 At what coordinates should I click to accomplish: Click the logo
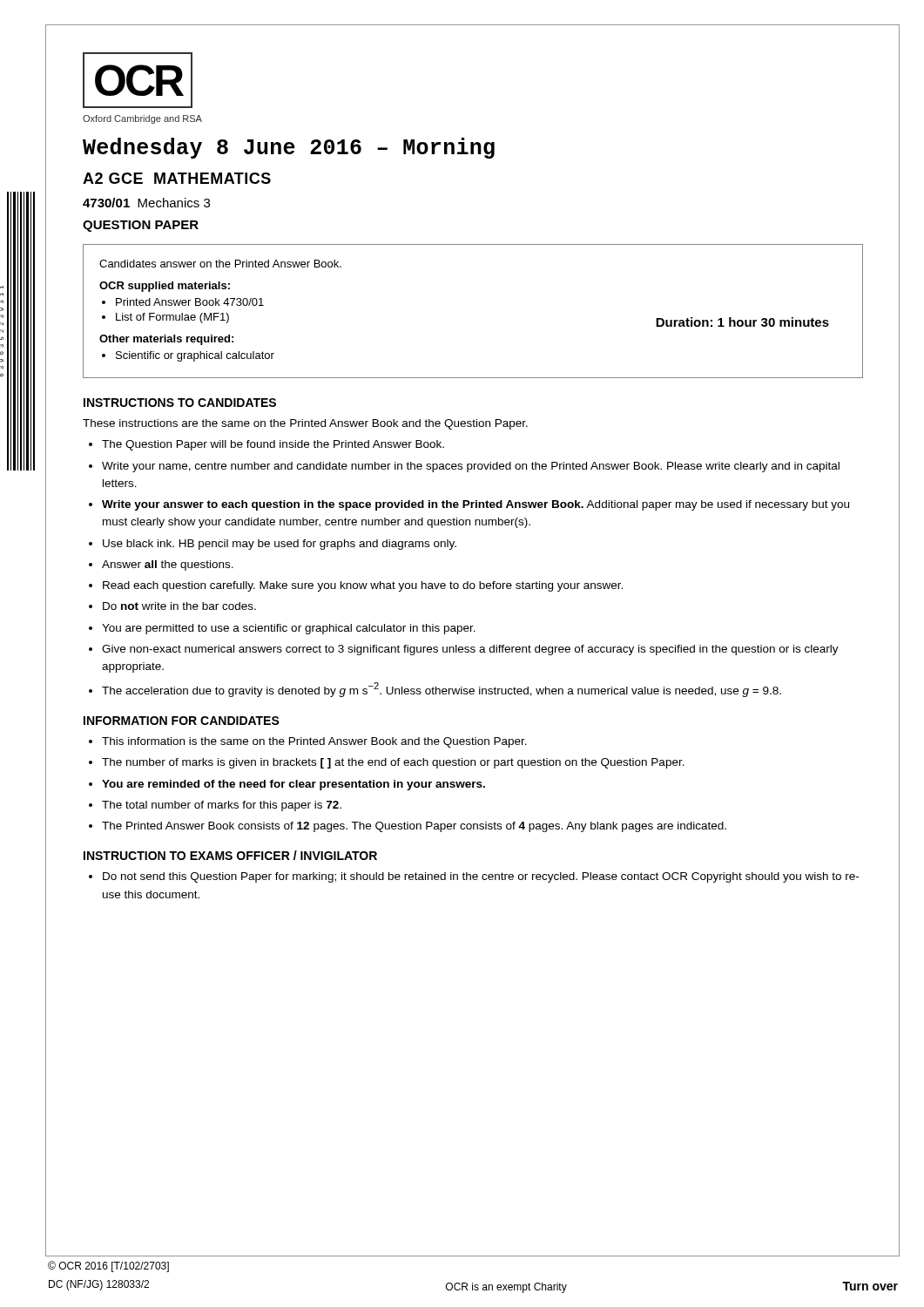[473, 88]
